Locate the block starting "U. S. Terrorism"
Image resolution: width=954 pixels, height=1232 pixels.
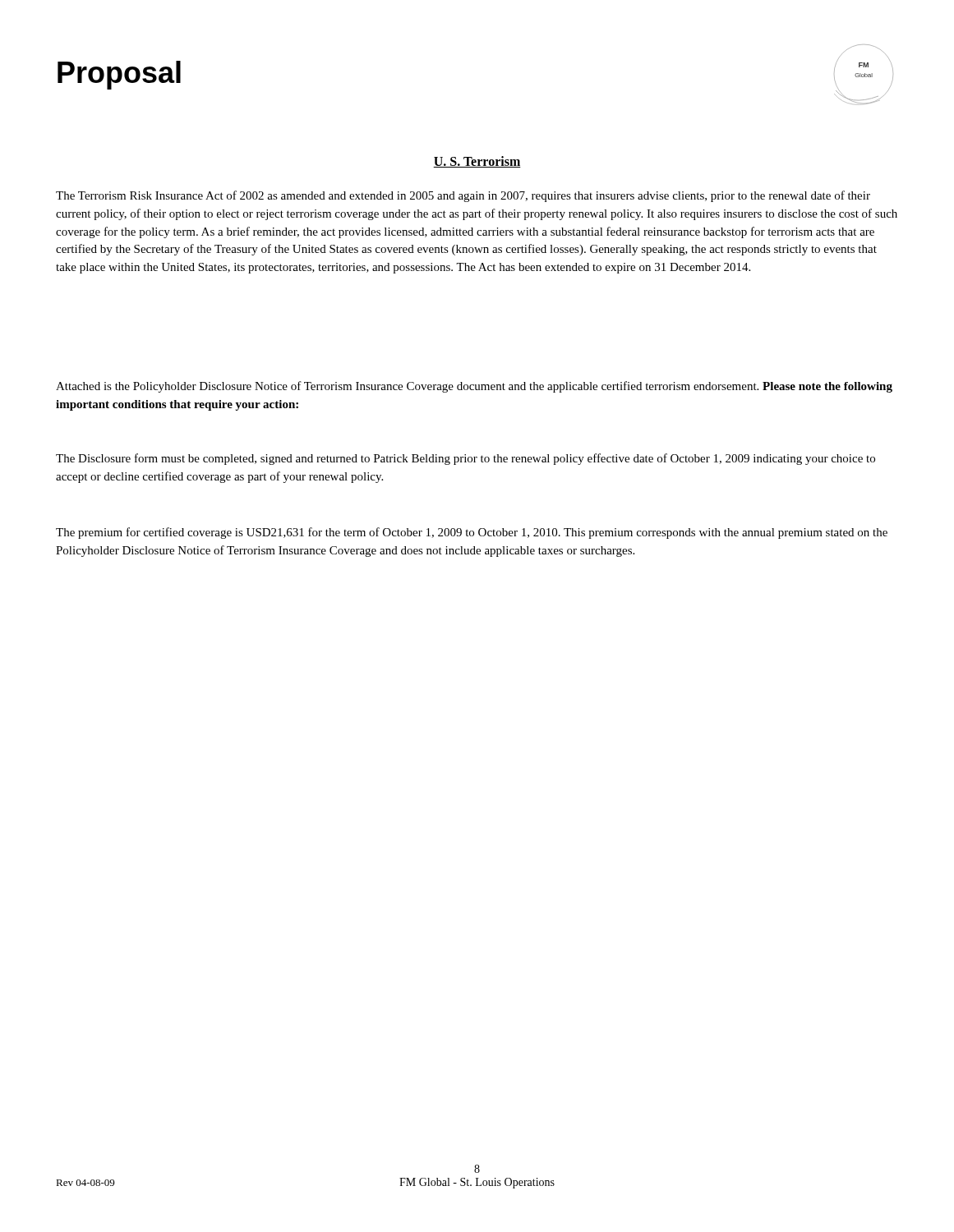[477, 161]
